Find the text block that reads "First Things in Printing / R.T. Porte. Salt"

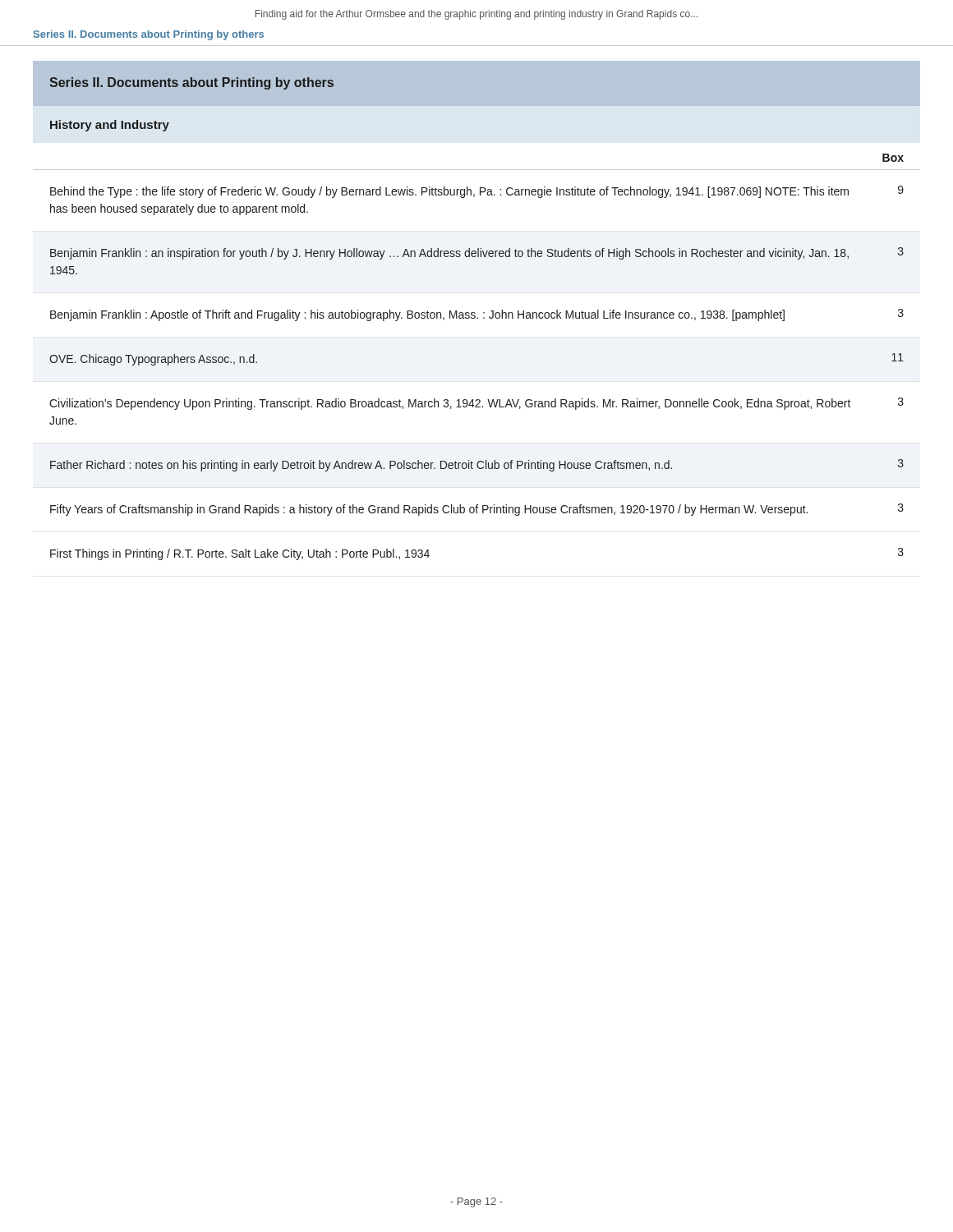240,554
